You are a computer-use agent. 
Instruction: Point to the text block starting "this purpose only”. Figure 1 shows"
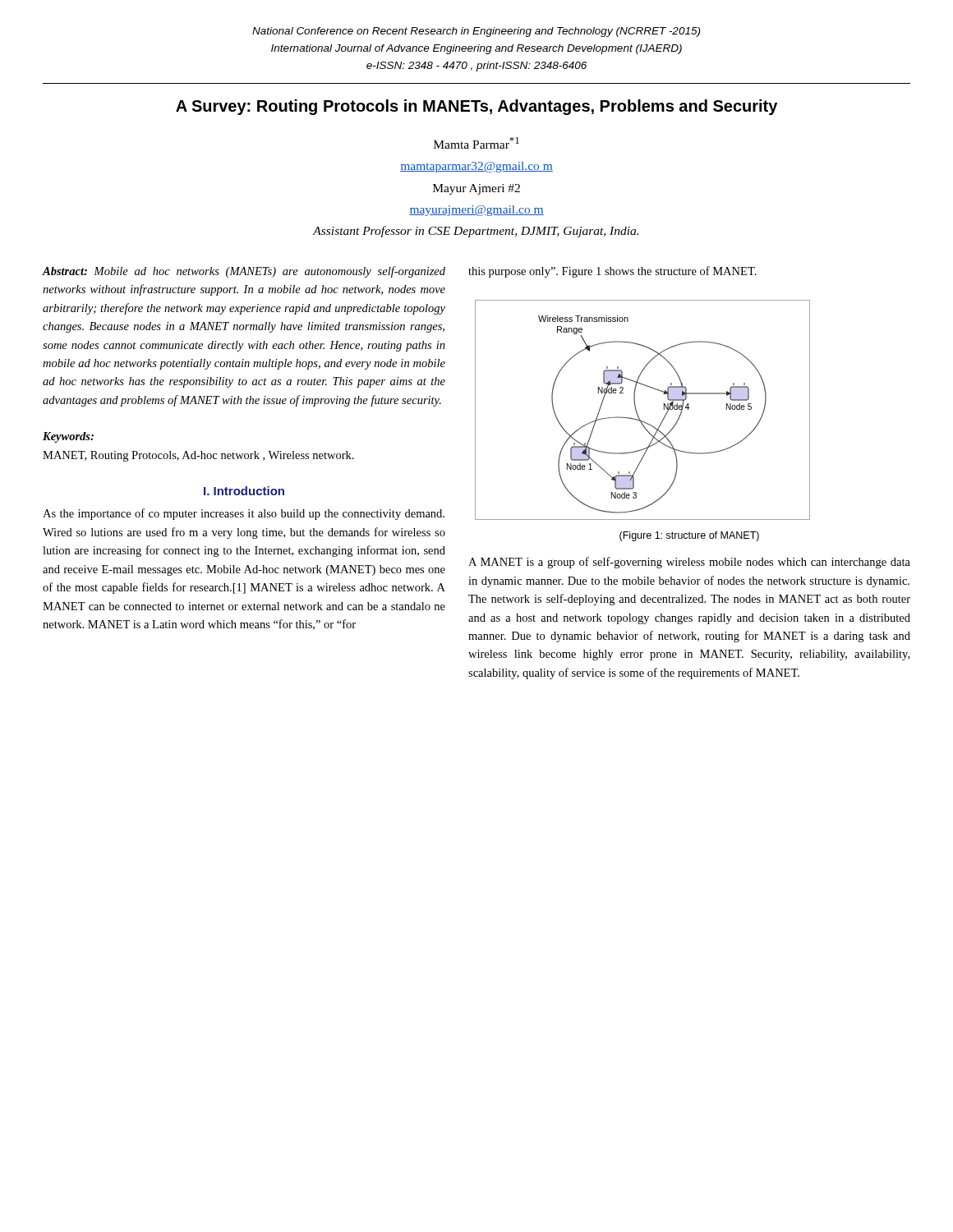pos(613,271)
